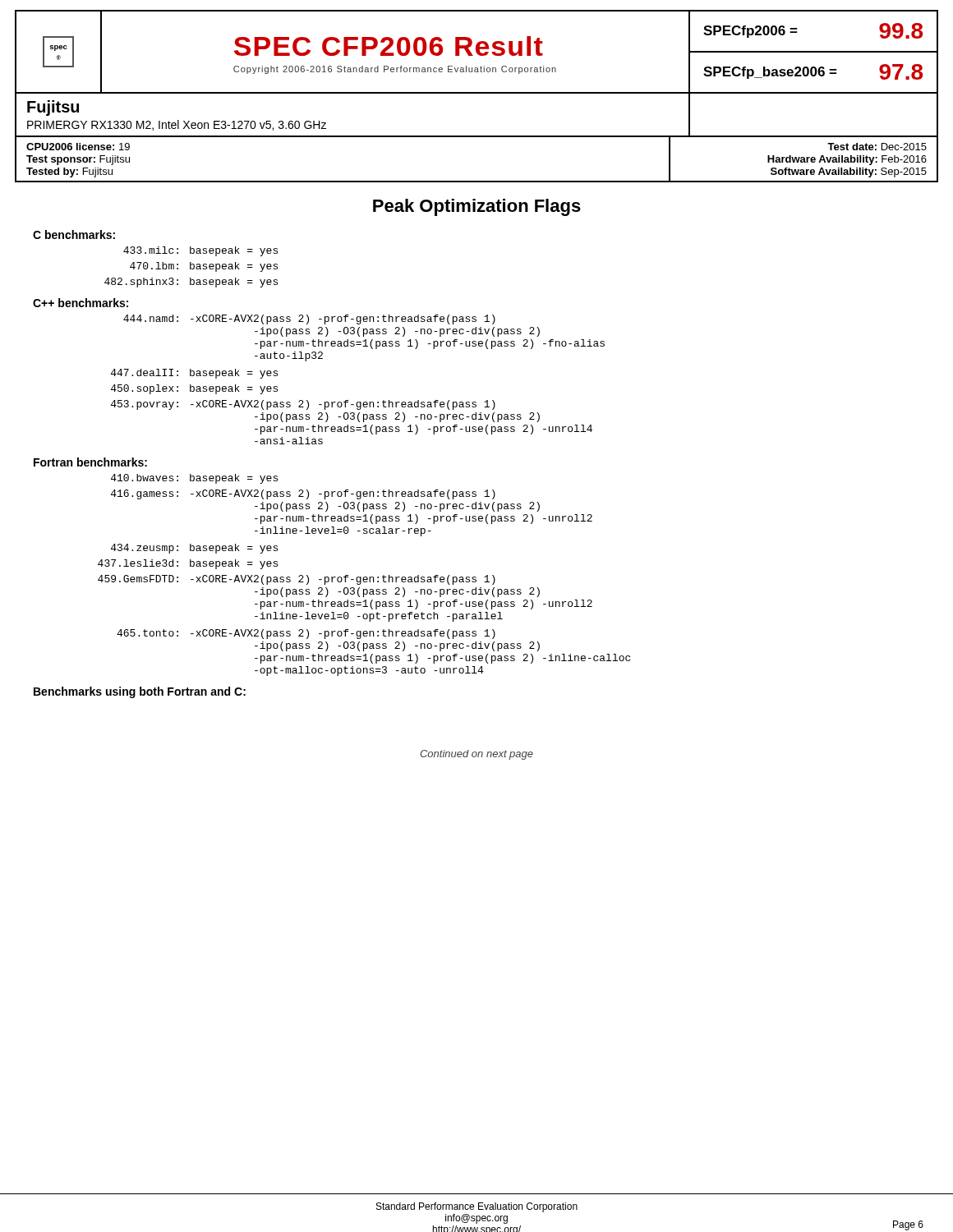Navigate to the text starting "434.zeusmp: basepeak = yes"
953x1232 pixels.
pos(172,548)
